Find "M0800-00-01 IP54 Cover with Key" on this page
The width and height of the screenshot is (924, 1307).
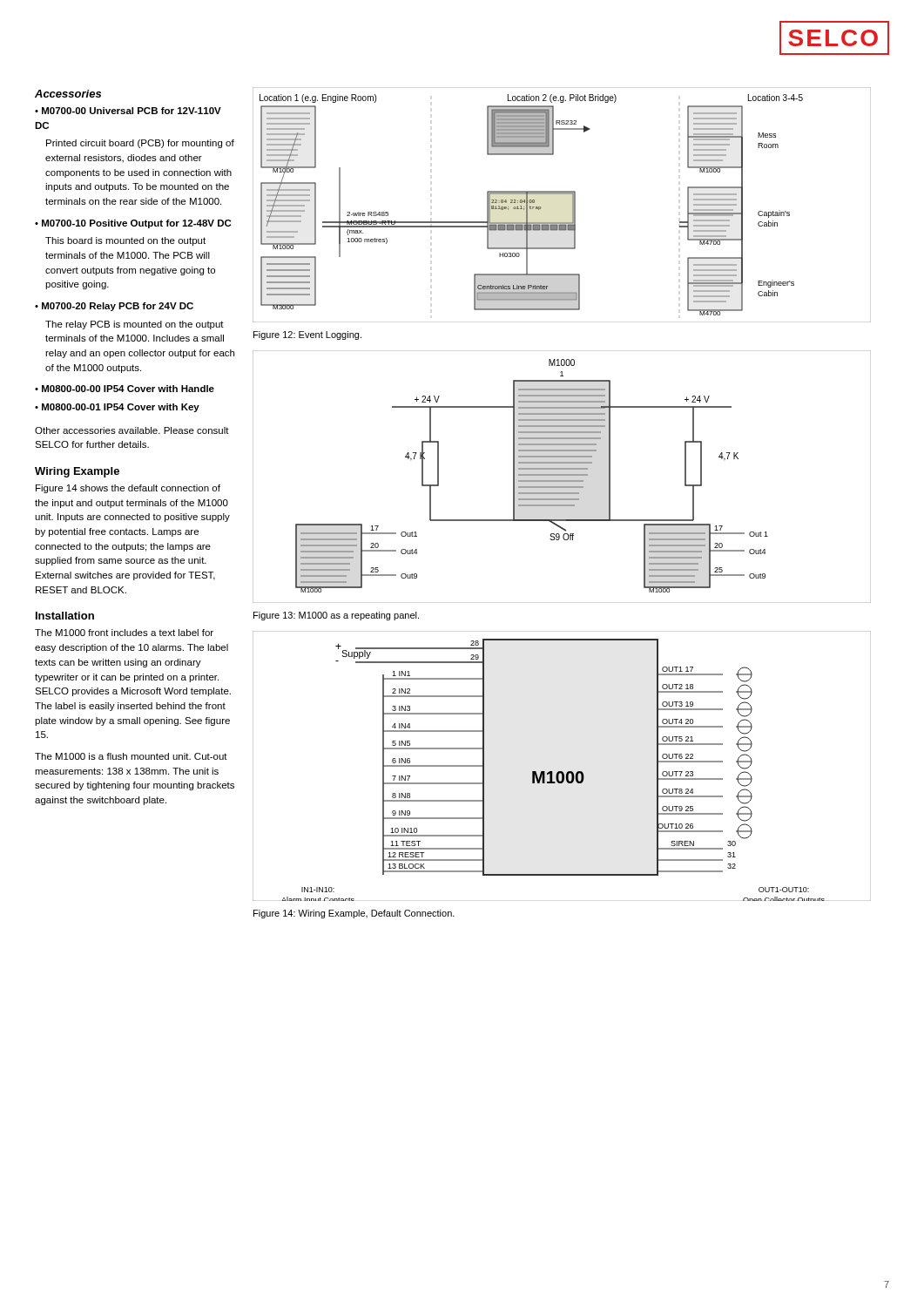pyautogui.click(x=120, y=407)
